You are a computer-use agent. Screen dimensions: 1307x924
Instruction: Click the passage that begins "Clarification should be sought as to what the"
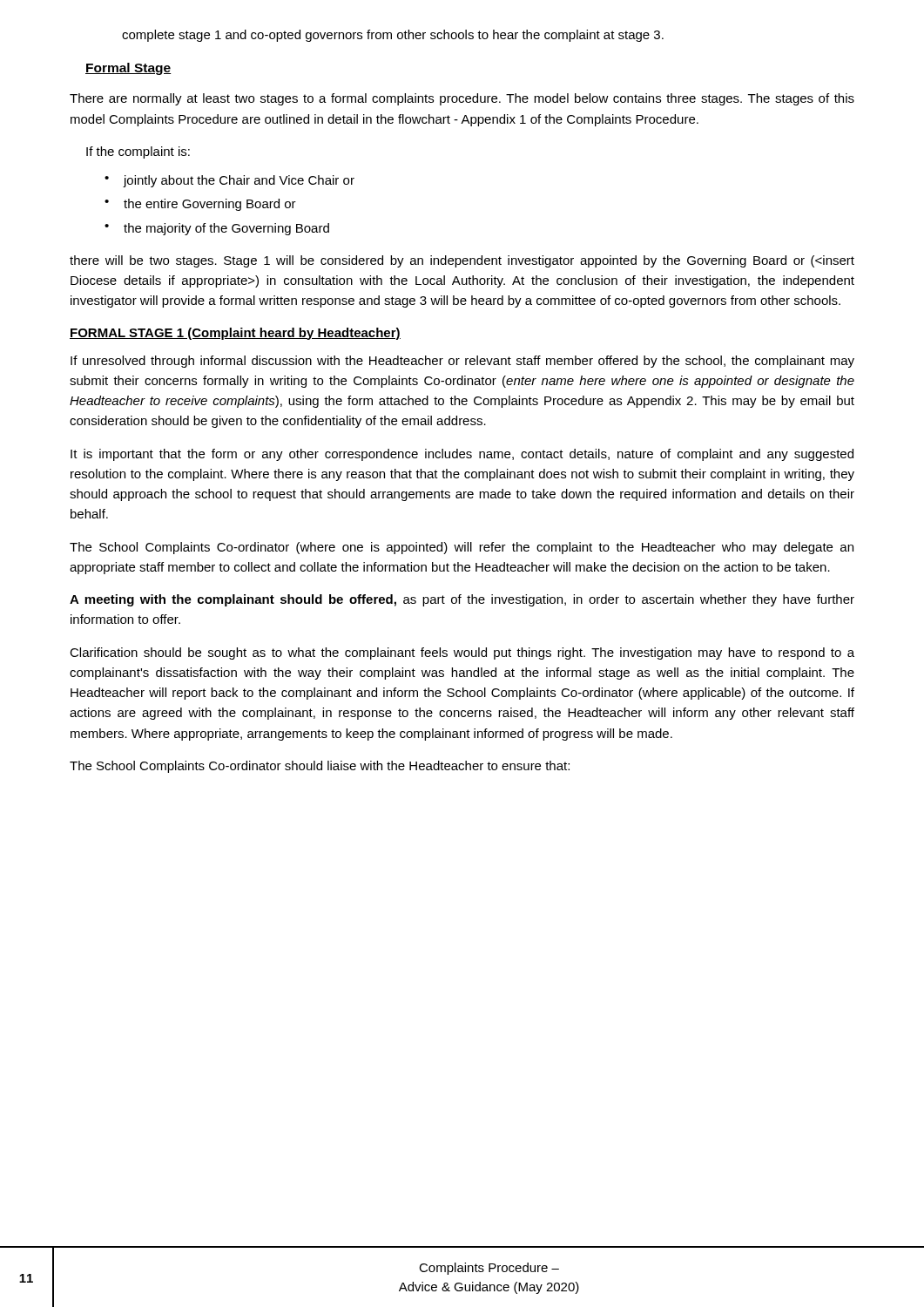pyautogui.click(x=462, y=692)
